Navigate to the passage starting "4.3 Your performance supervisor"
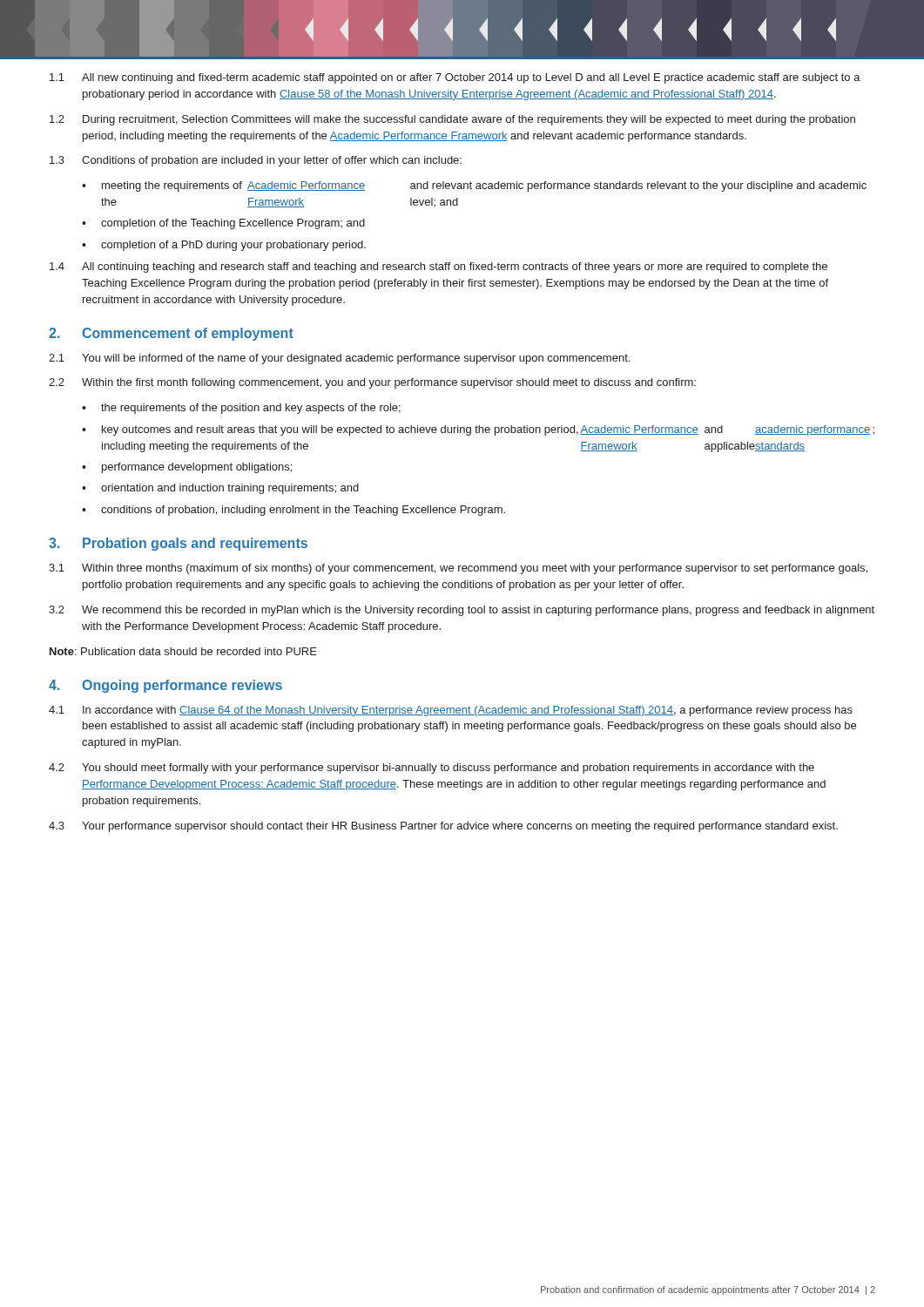Image resolution: width=924 pixels, height=1307 pixels. coord(462,826)
